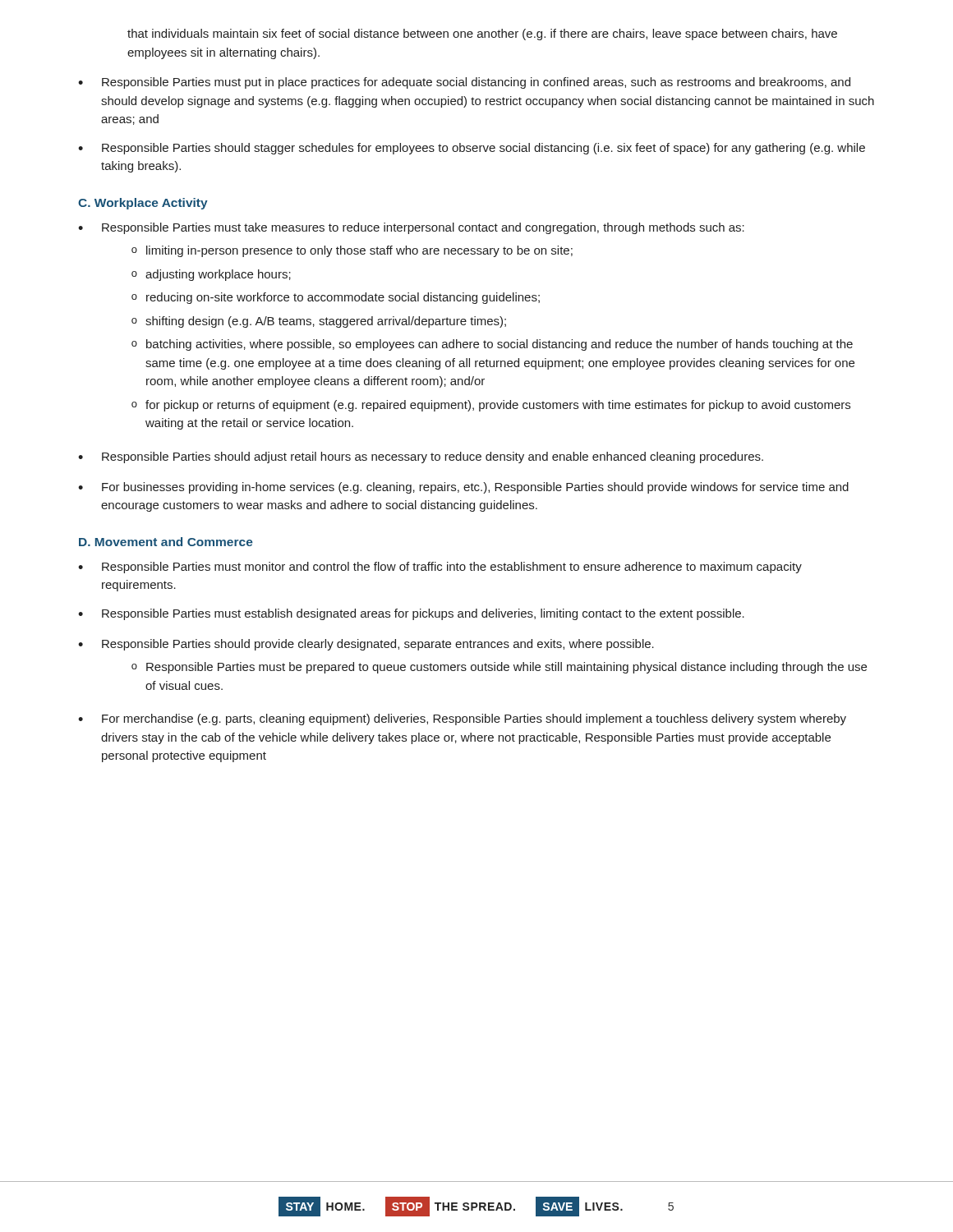The image size is (953, 1232).
Task: Select the section header with the text "C. Workplace Activity"
Action: coord(143,202)
